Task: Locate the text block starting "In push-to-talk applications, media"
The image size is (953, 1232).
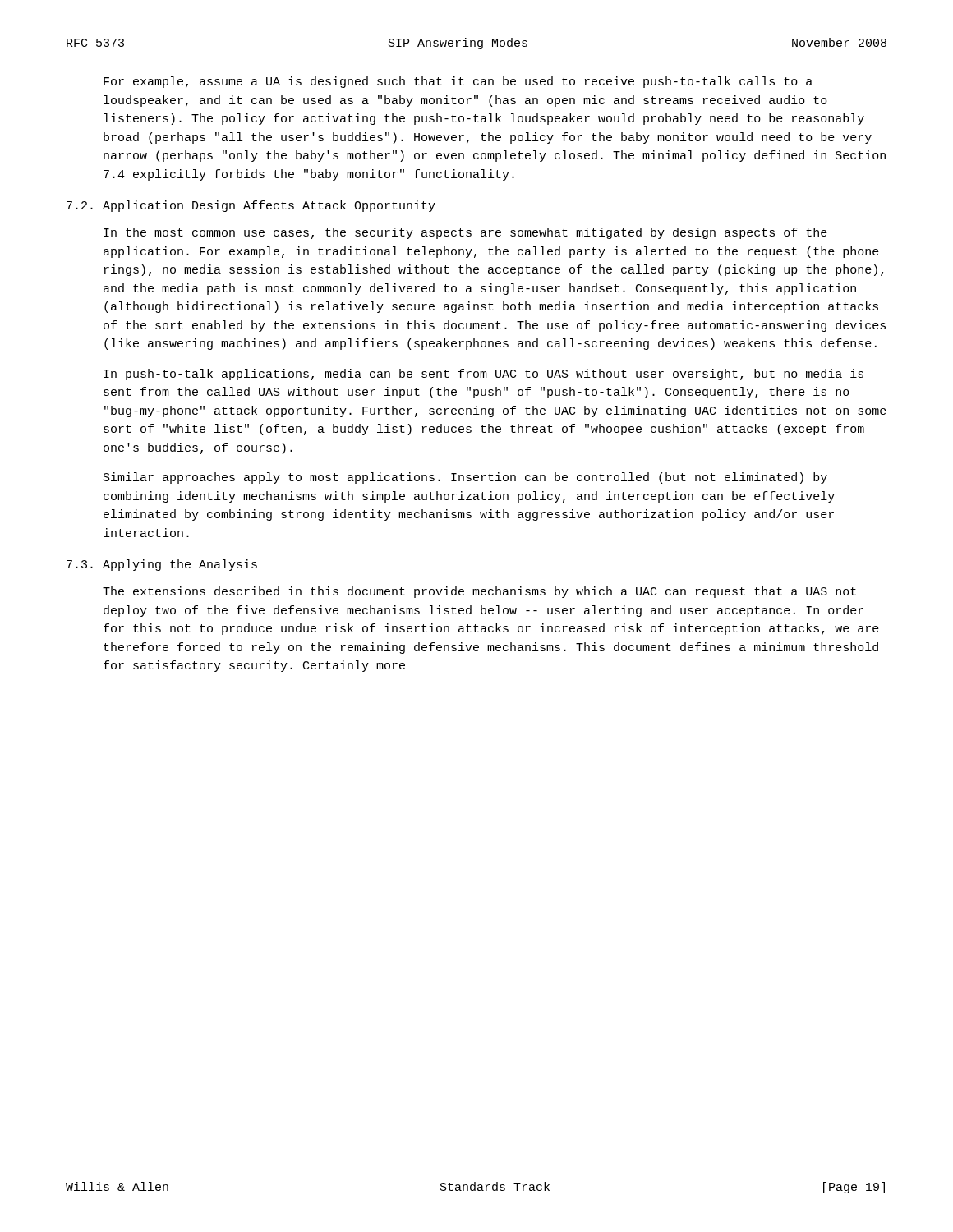Action: click(495, 412)
